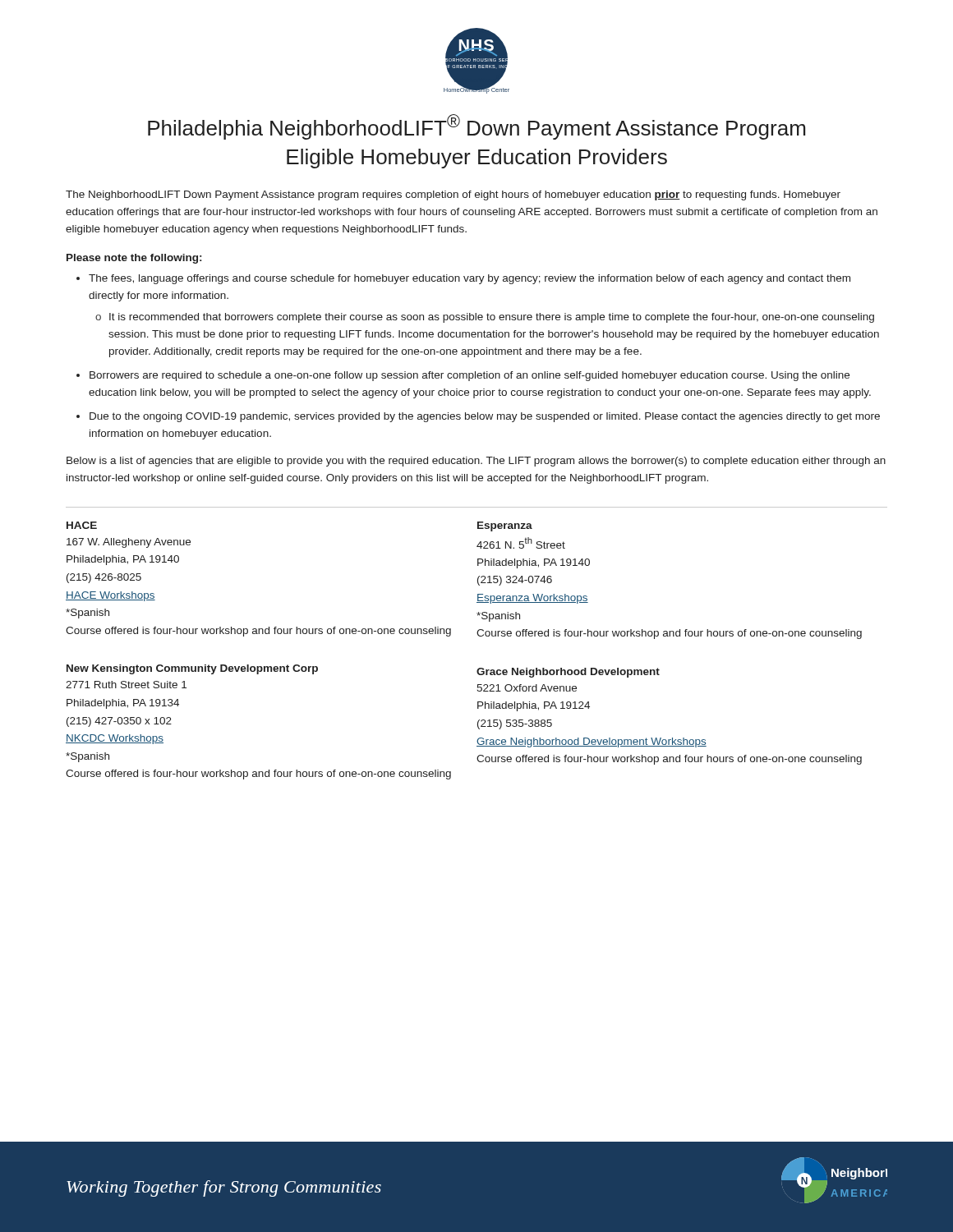Image resolution: width=953 pixels, height=1232 pixels.
Task: Locate the list item with the text "Borrowers are required to"
Action: (488, 384)
